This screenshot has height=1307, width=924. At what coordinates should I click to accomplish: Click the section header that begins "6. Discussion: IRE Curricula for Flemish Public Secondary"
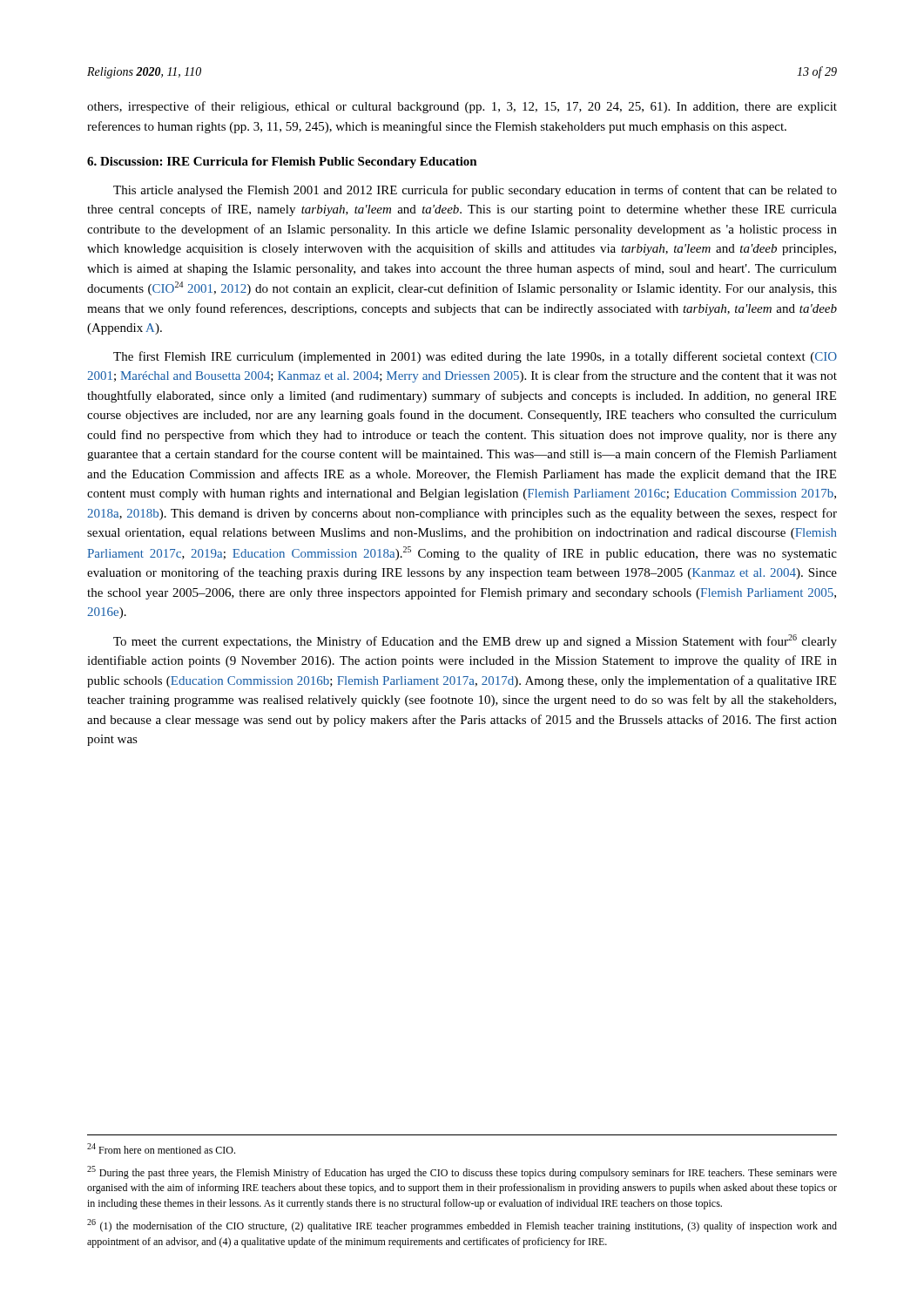(282, 161)
